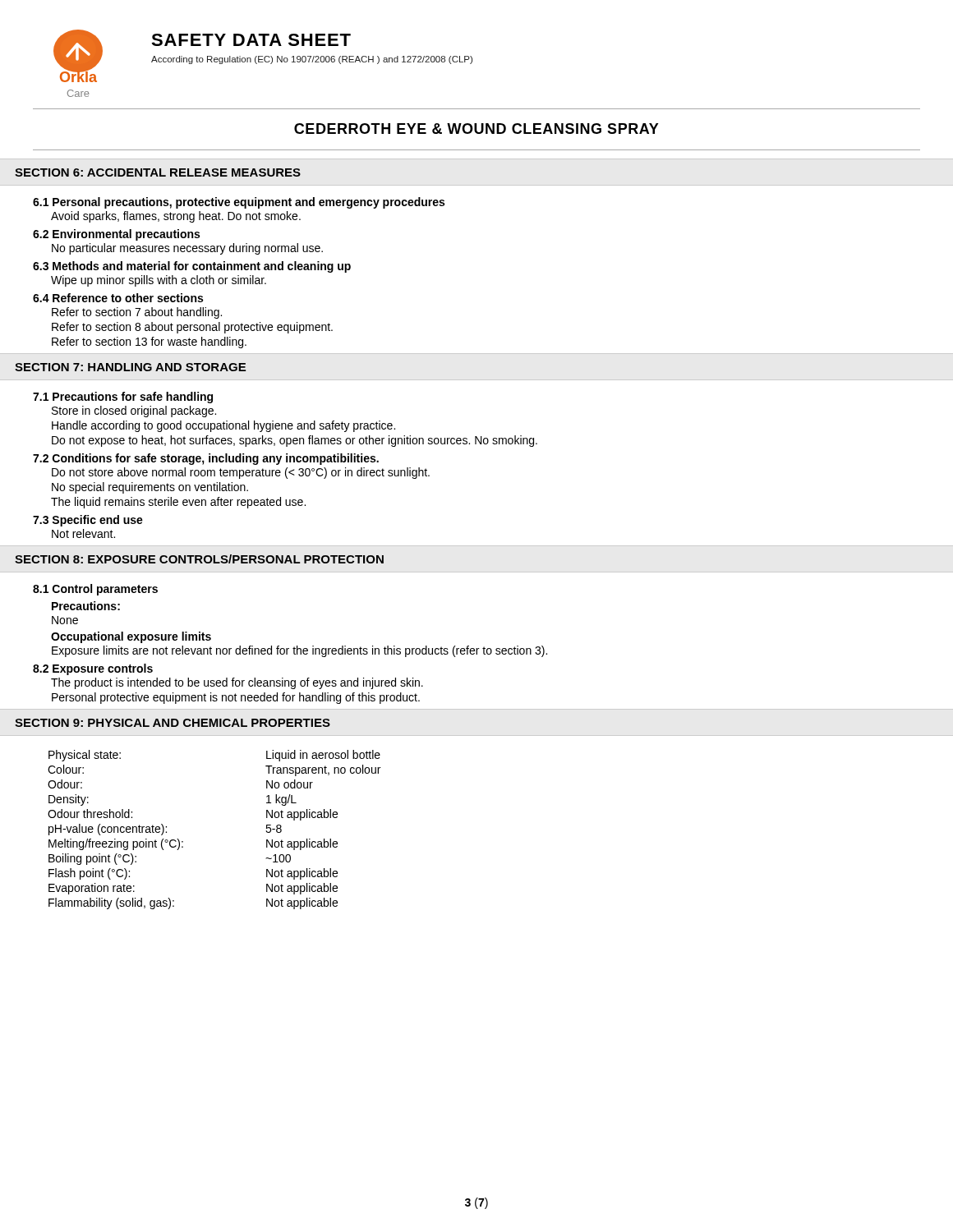
Task: Point to the passage starting "1 Personal precautions, protective equipment and"
Action: point(239,203)
